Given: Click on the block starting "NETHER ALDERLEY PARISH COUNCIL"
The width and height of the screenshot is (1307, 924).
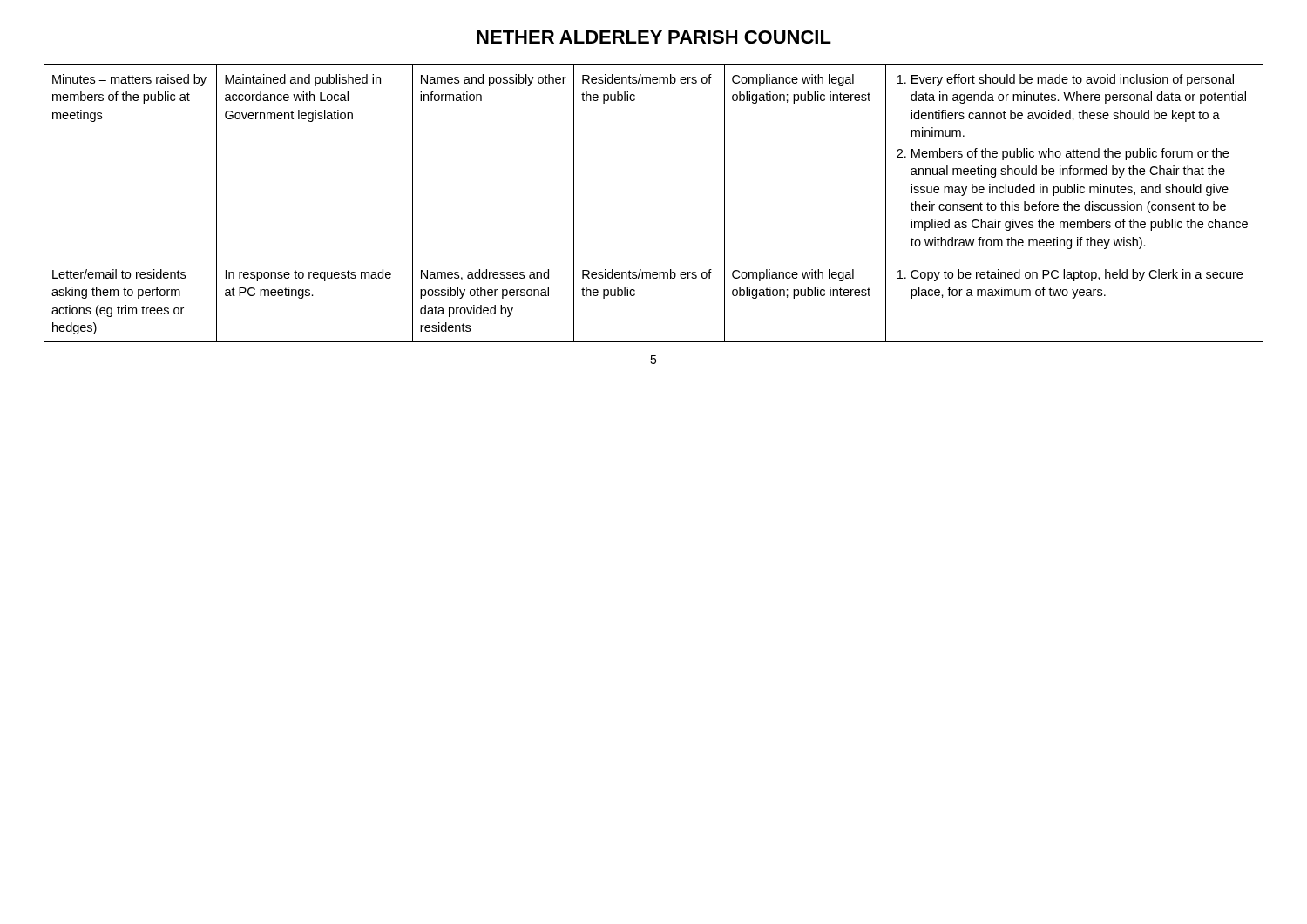Looking at the screenshot, I should [654, 37].
